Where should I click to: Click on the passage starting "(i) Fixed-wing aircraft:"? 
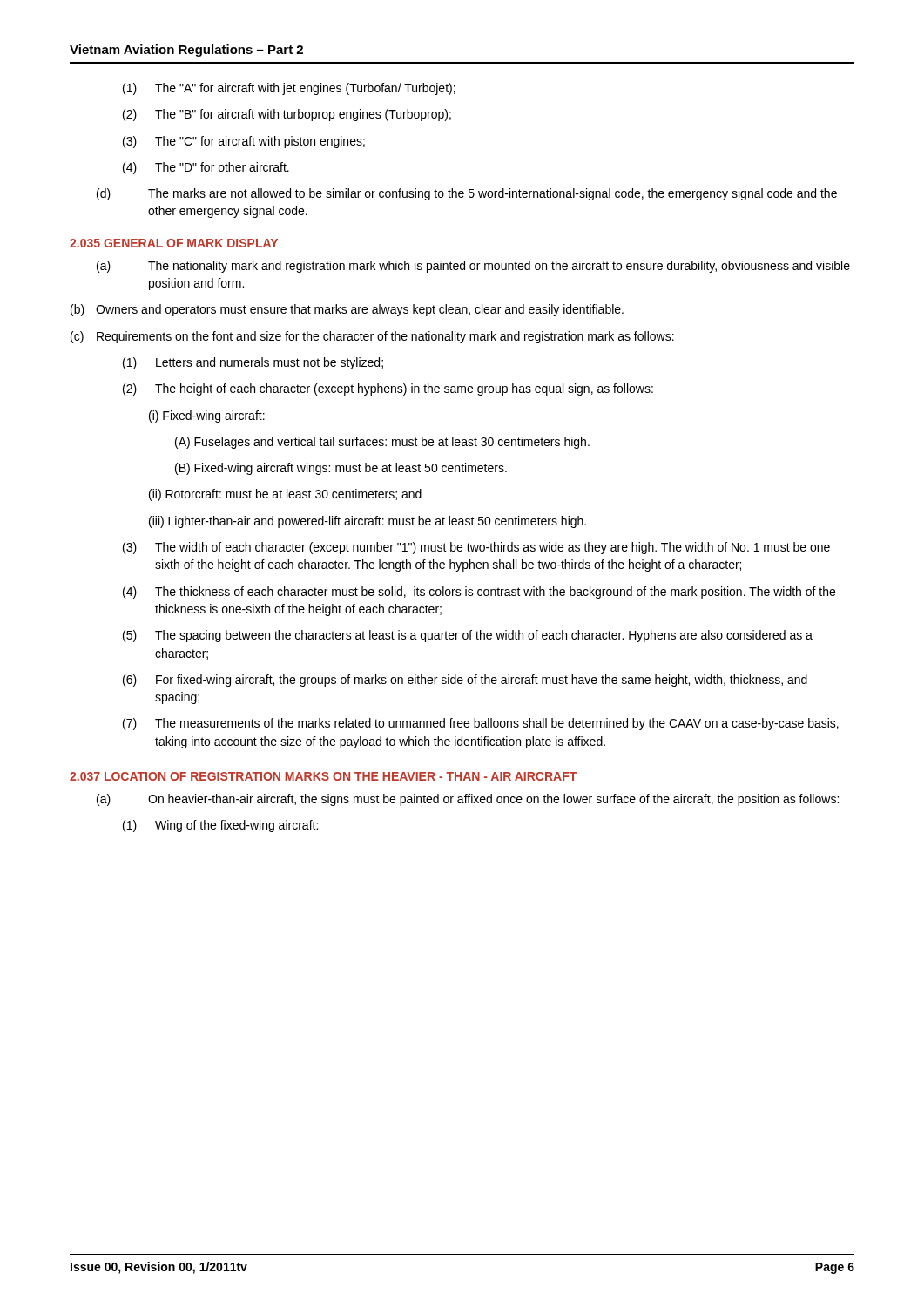point(207,416)
